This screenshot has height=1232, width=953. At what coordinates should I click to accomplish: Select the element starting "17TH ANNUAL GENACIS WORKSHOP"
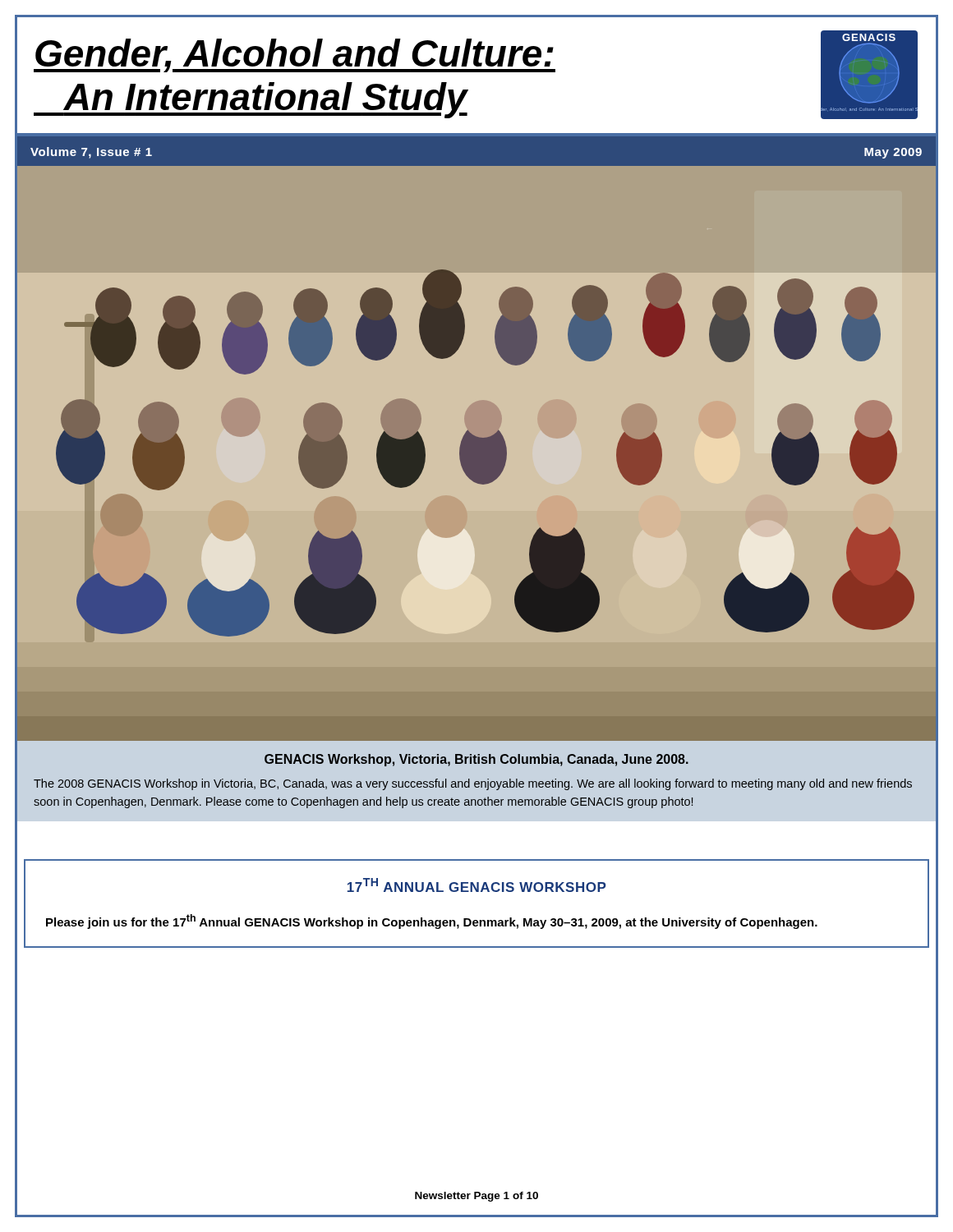476,885
